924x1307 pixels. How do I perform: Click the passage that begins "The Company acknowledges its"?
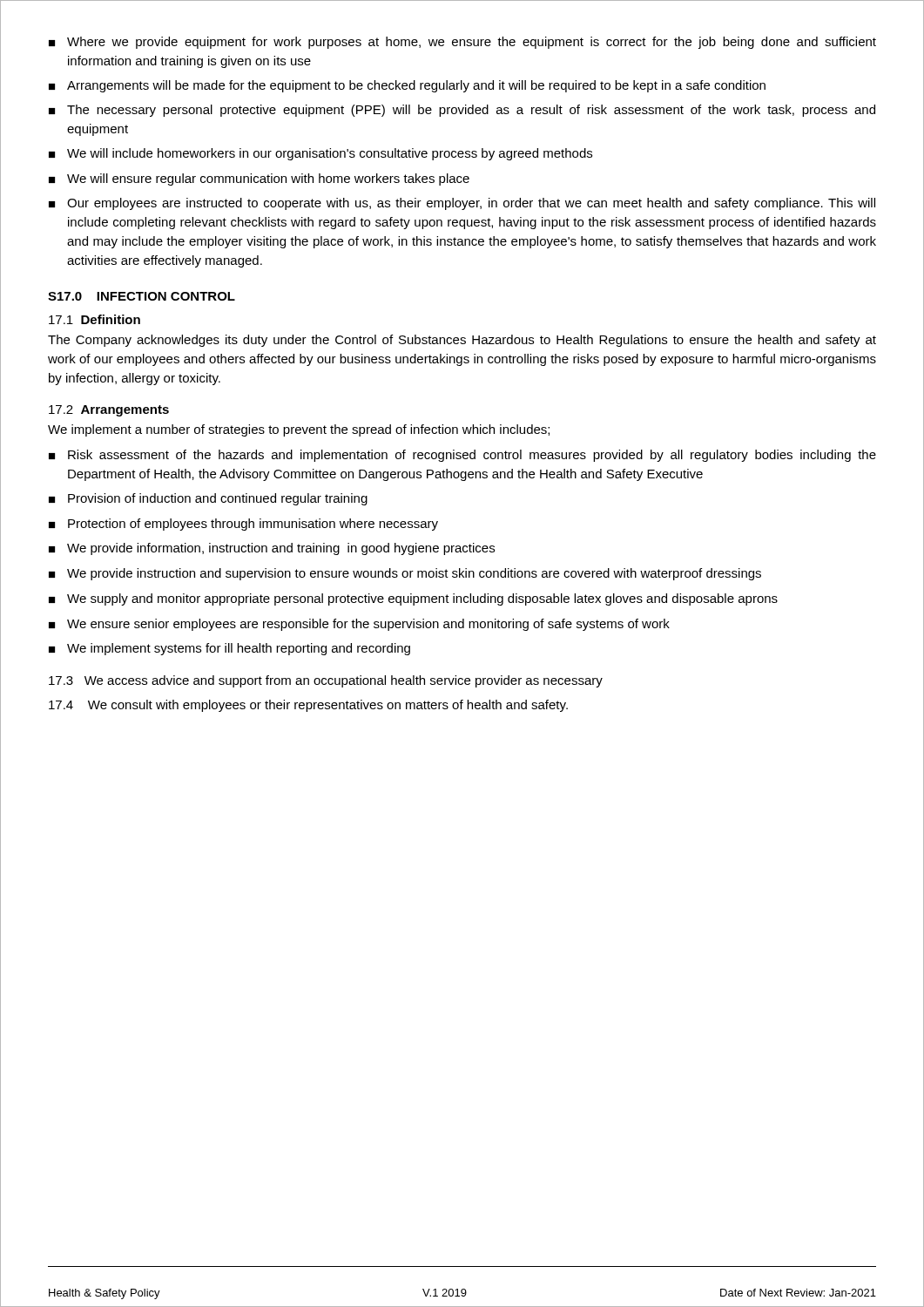pyautogui.click(x=462, y=359)
